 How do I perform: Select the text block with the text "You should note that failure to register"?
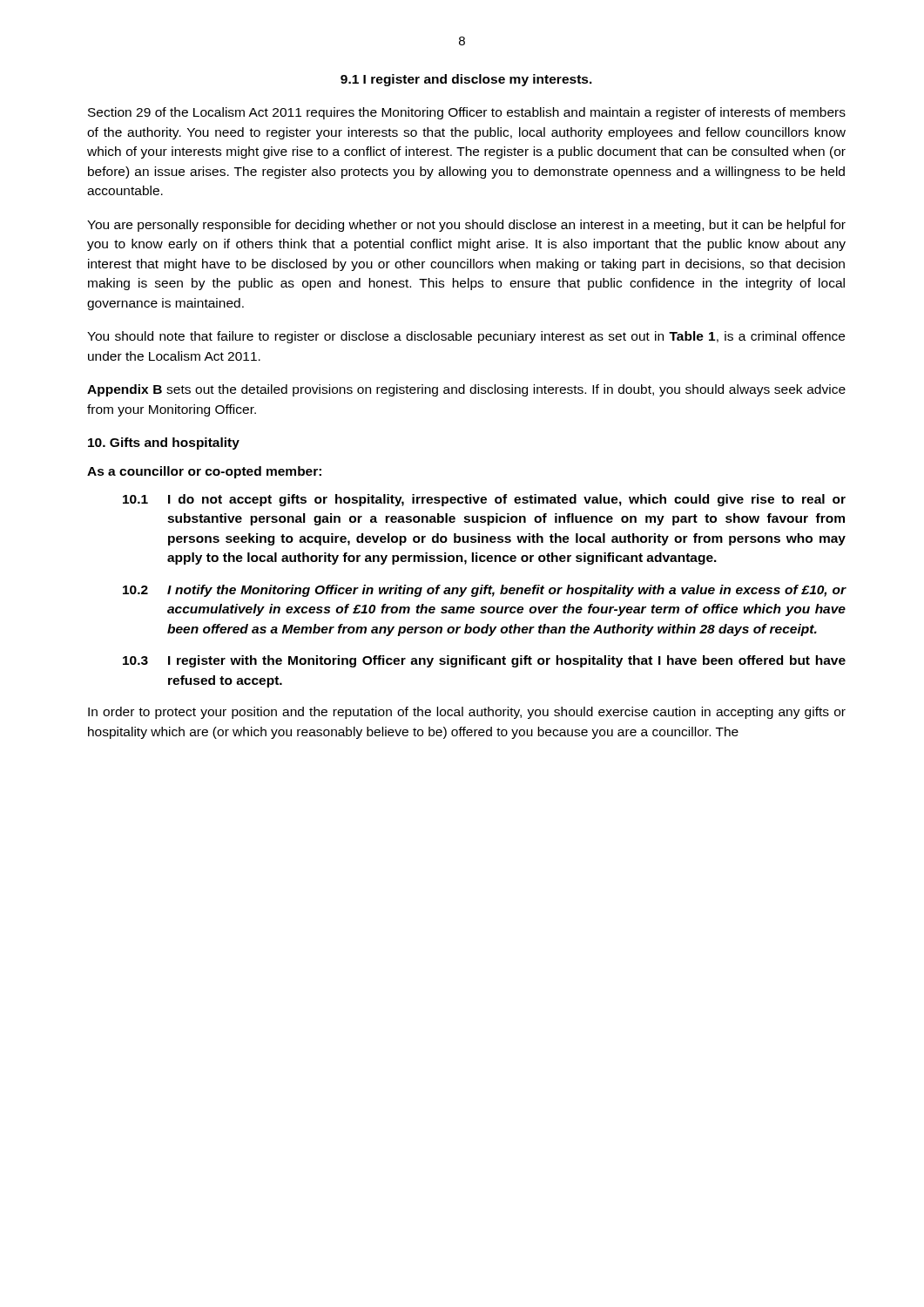[x=466, y=346]
